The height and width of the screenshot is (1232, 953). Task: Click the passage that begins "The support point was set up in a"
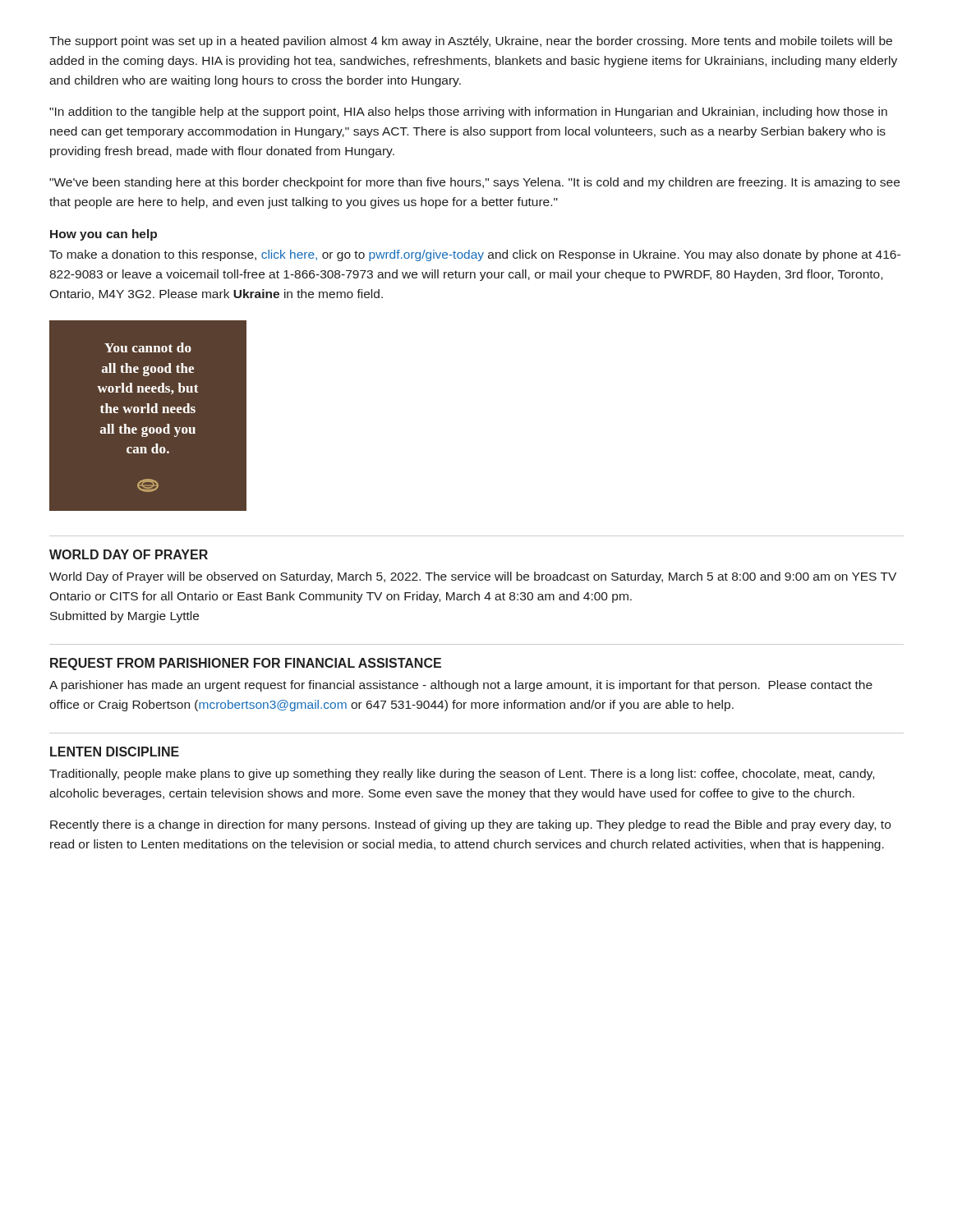473,60
